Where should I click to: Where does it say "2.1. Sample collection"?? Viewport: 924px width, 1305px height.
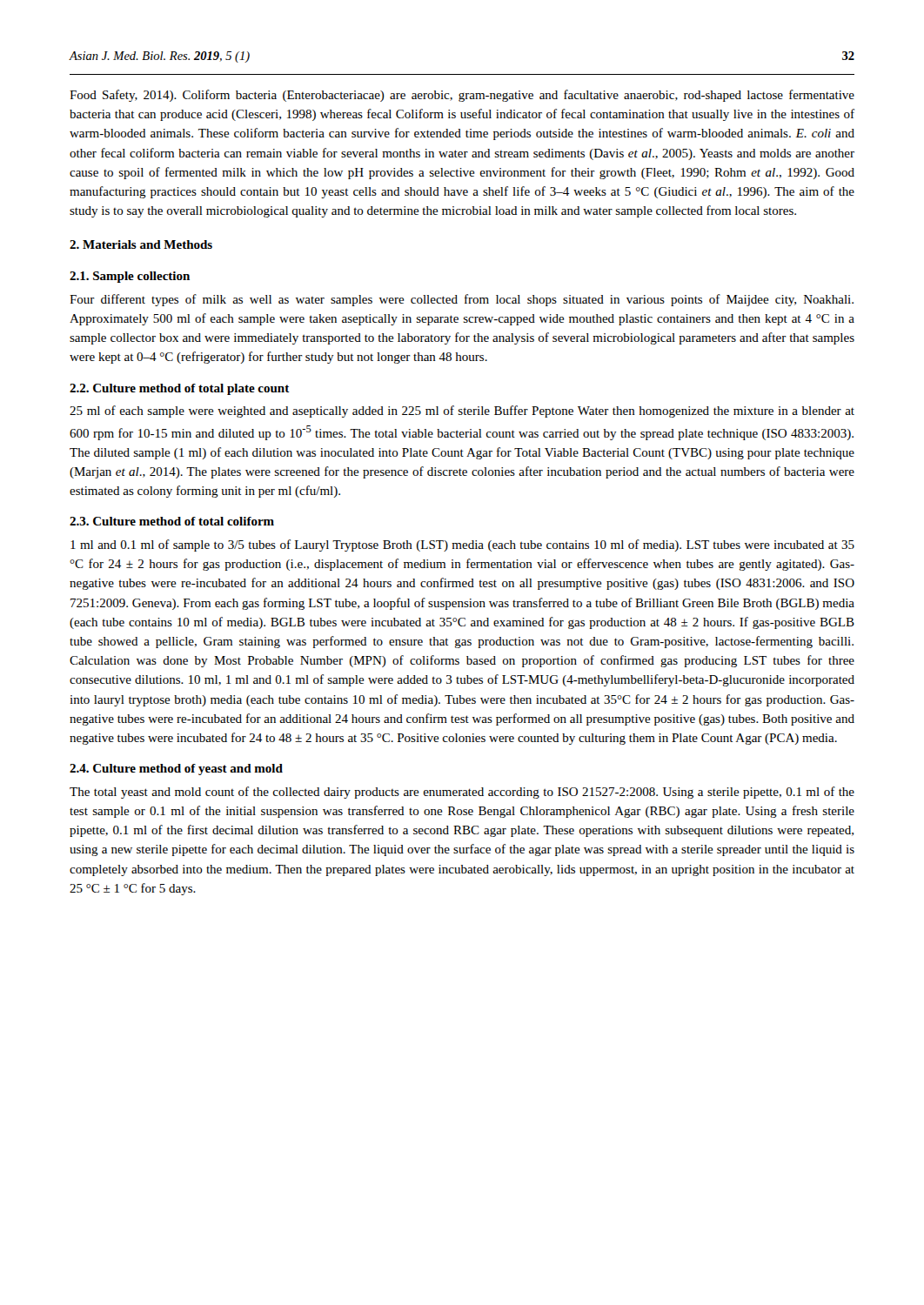(x=130, y=276)
